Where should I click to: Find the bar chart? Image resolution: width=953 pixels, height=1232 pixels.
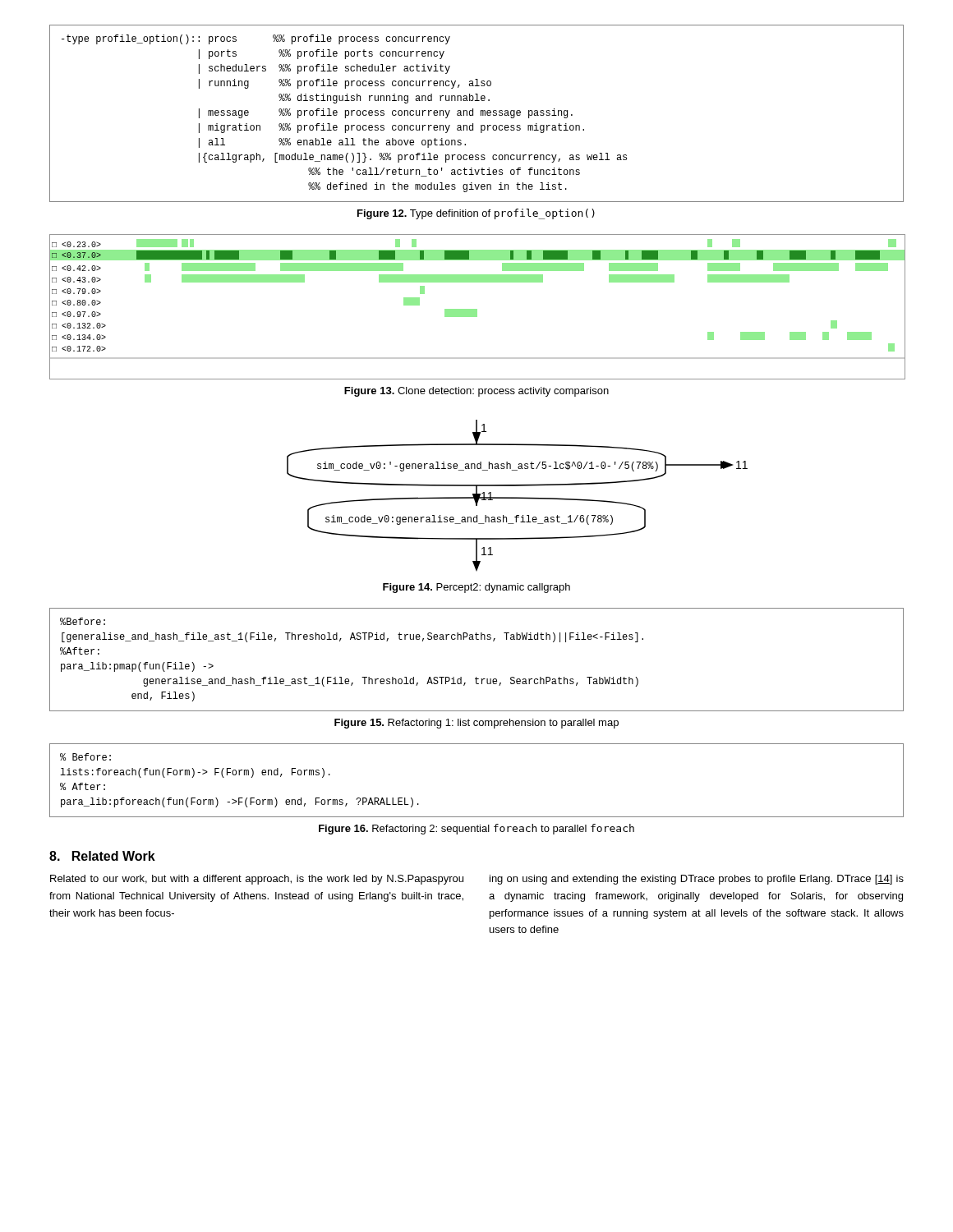[x=476, y=307]
